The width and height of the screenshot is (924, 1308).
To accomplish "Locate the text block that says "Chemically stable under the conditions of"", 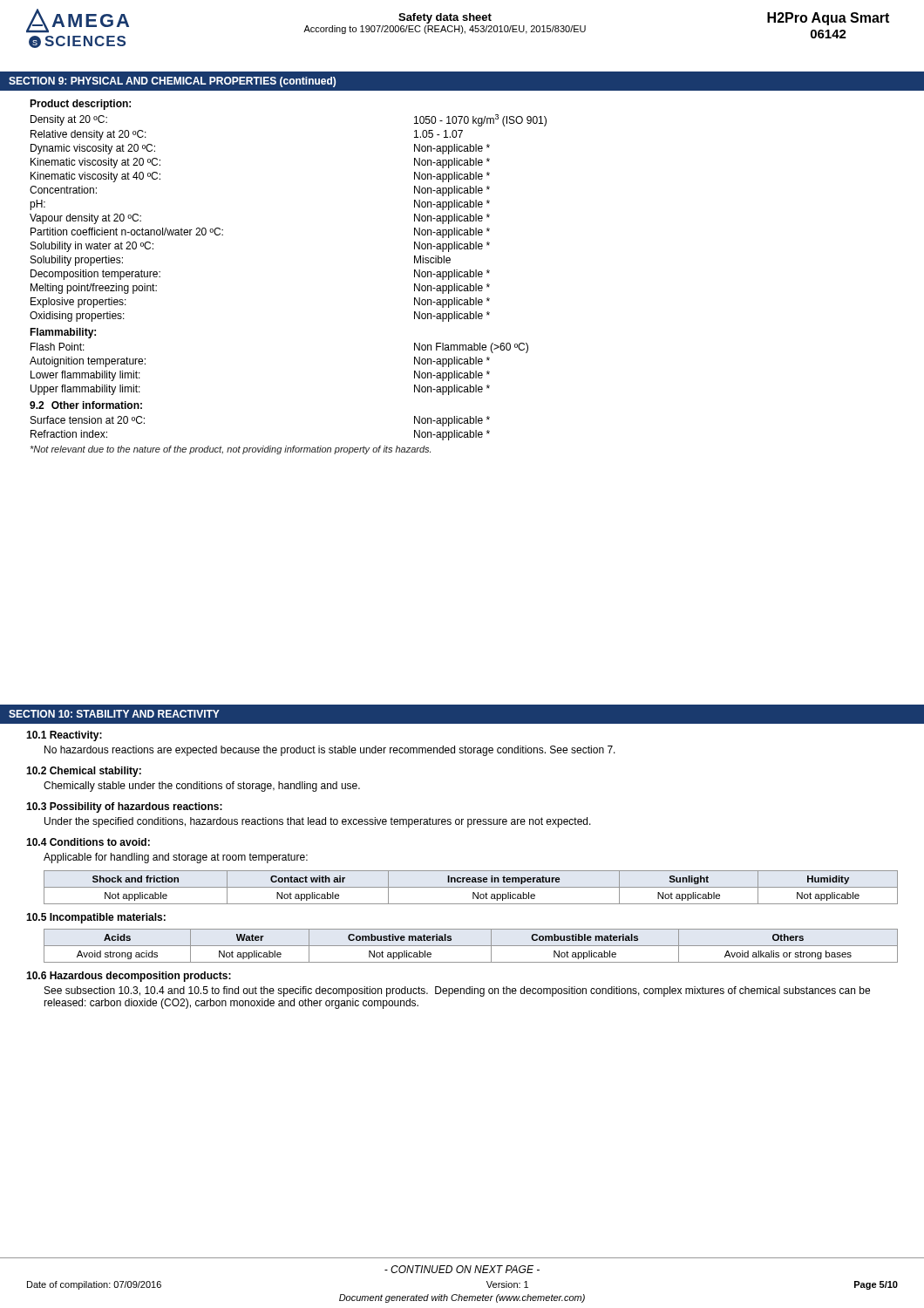I will 202,786.
